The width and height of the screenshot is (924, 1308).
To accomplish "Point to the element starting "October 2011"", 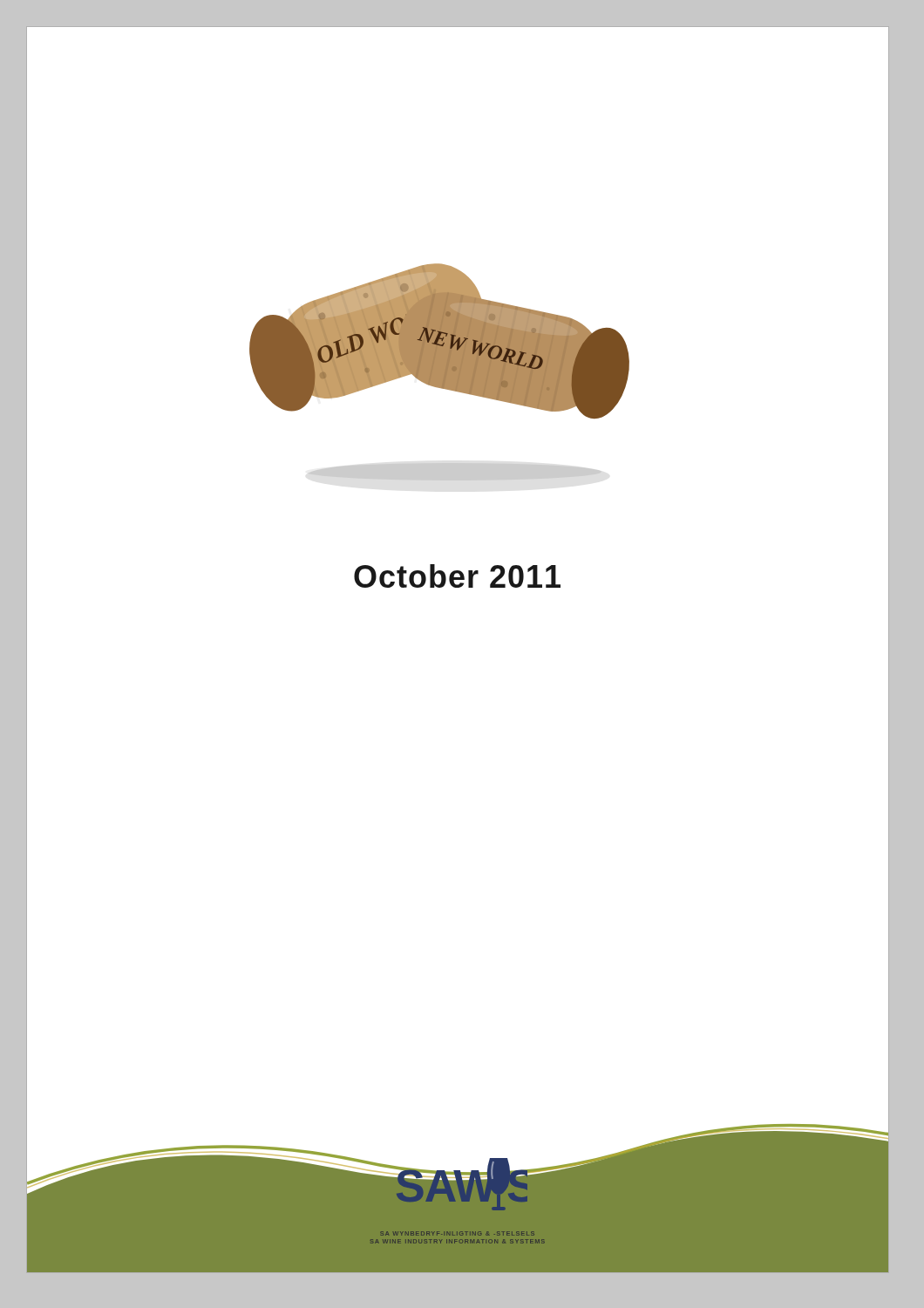I will point(458,577).
